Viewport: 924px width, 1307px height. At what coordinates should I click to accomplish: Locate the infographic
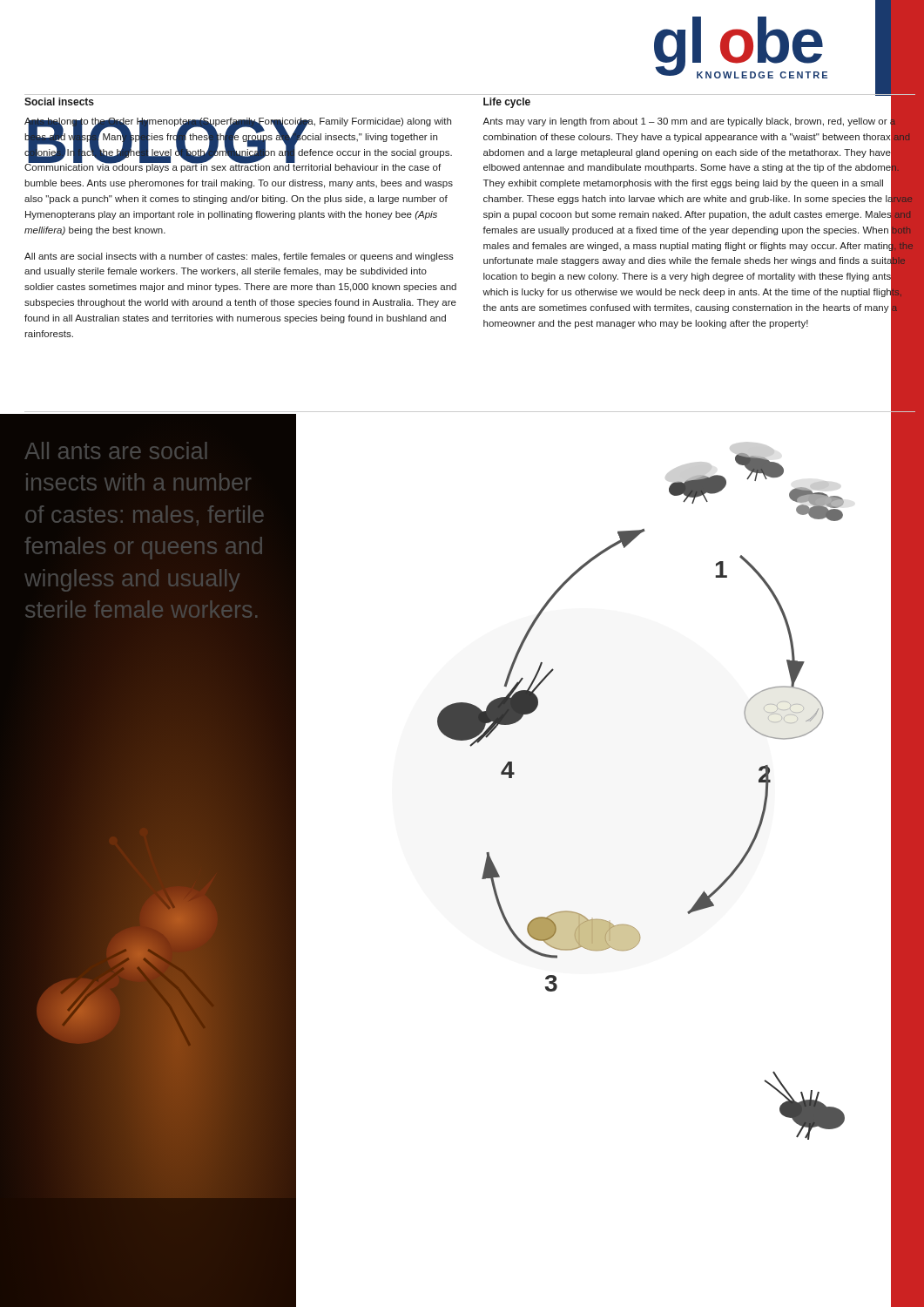point(573,862)
